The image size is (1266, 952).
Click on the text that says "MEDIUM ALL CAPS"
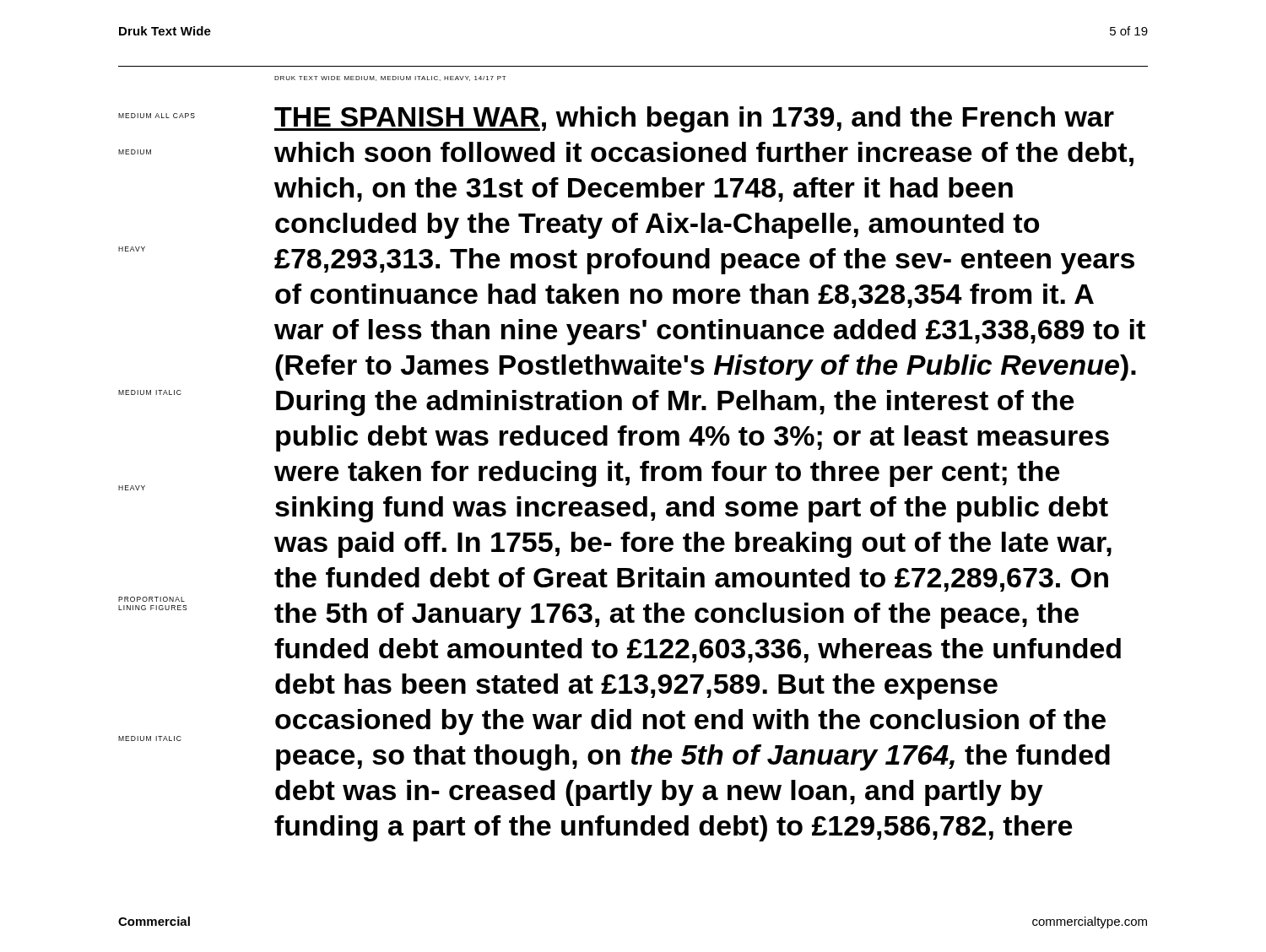tap(157, 116)
